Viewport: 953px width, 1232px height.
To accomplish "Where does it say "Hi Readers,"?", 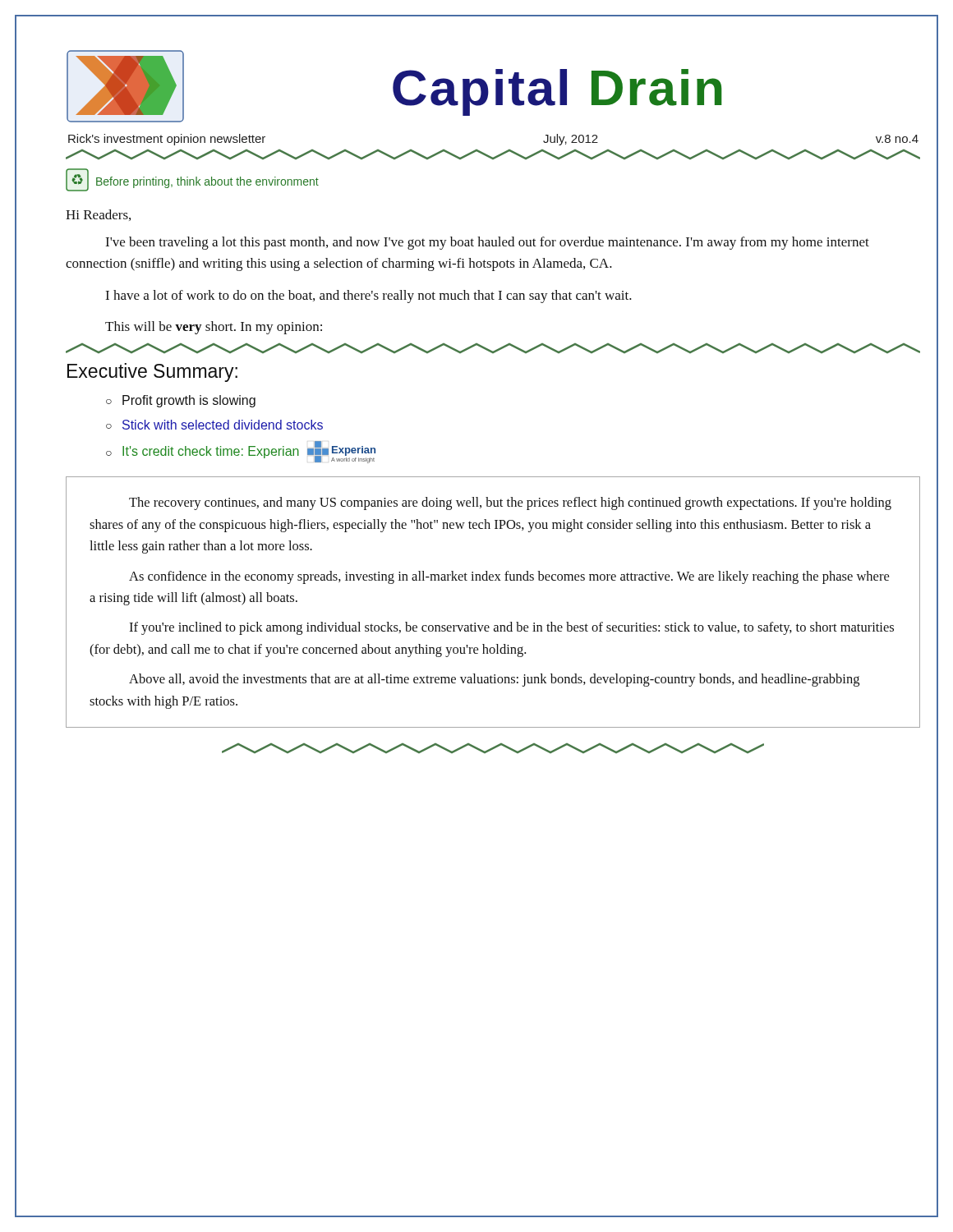I will pos(99,215).
